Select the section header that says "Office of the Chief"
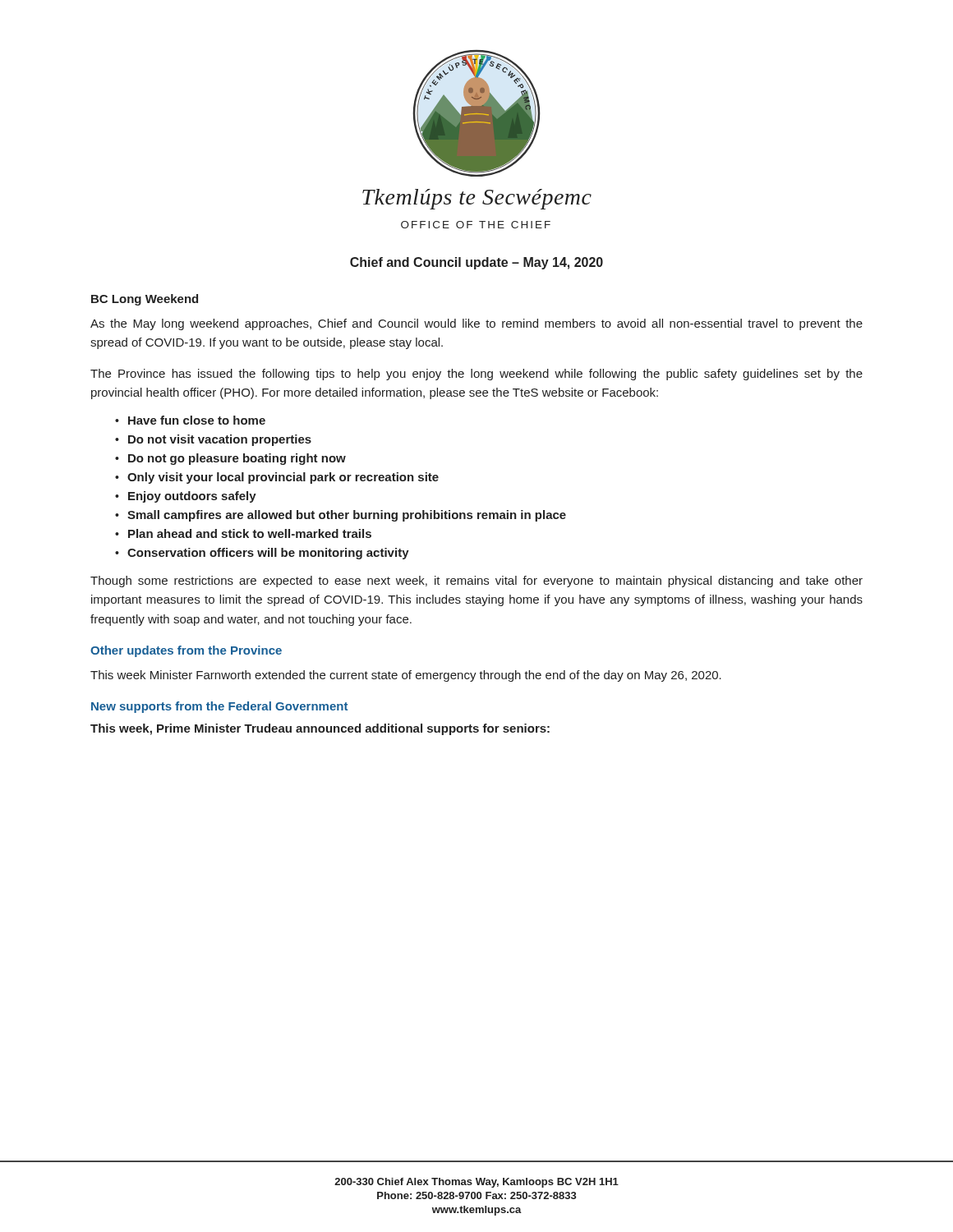This screenshot has height=1232, width=953. [476, 225]
